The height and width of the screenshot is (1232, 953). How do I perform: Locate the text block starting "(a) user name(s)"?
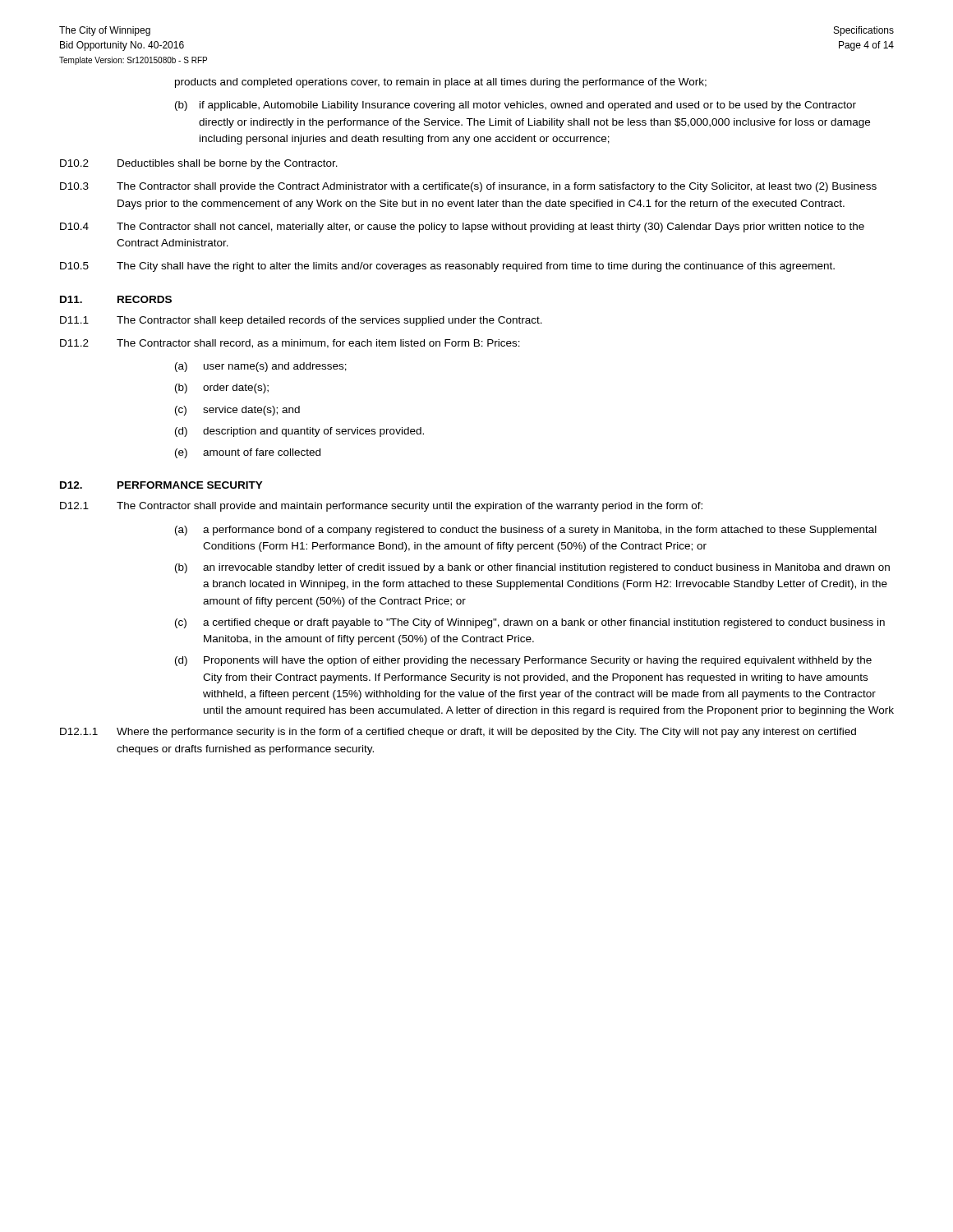[261, 367]
